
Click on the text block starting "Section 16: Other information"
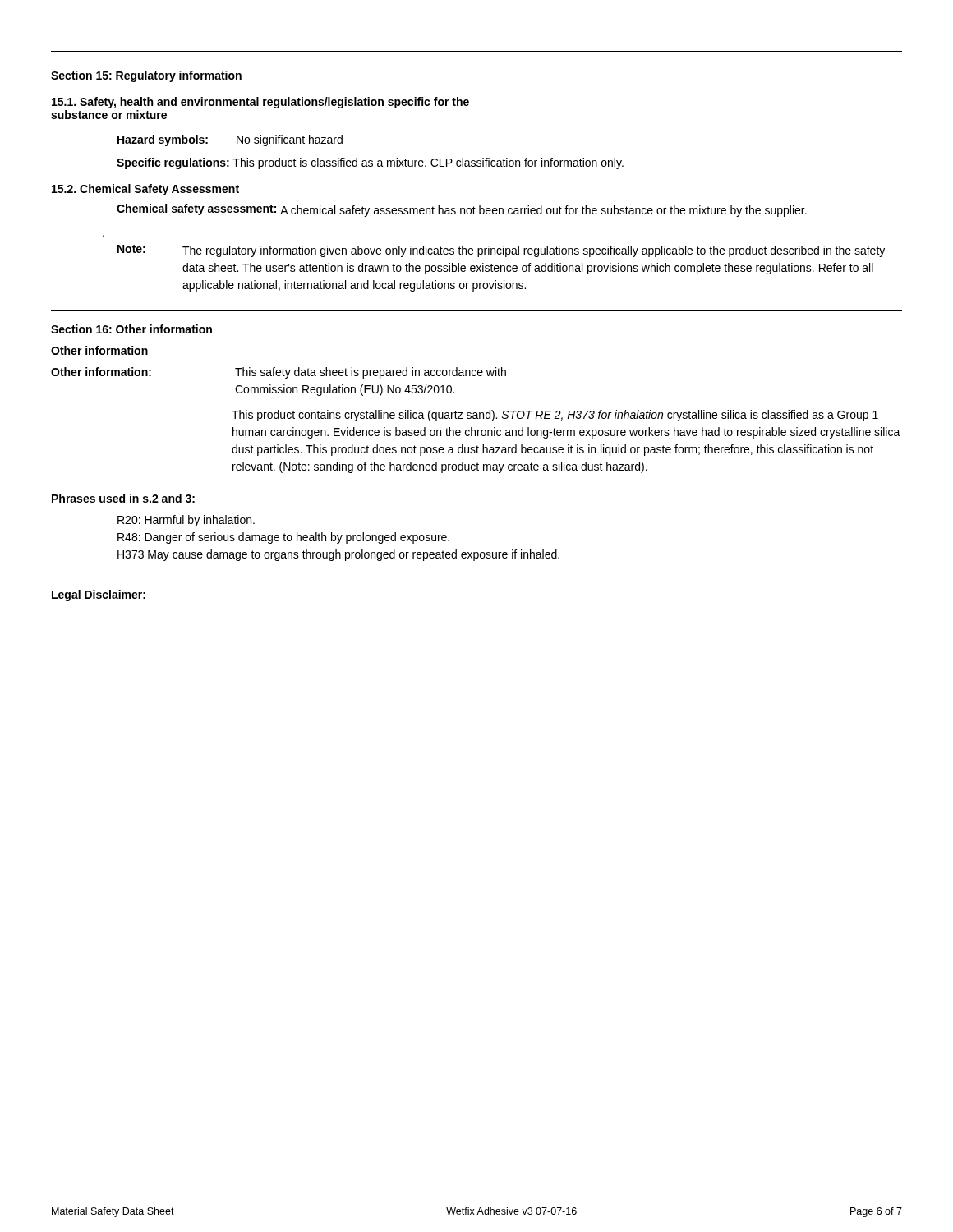(132, 330)
